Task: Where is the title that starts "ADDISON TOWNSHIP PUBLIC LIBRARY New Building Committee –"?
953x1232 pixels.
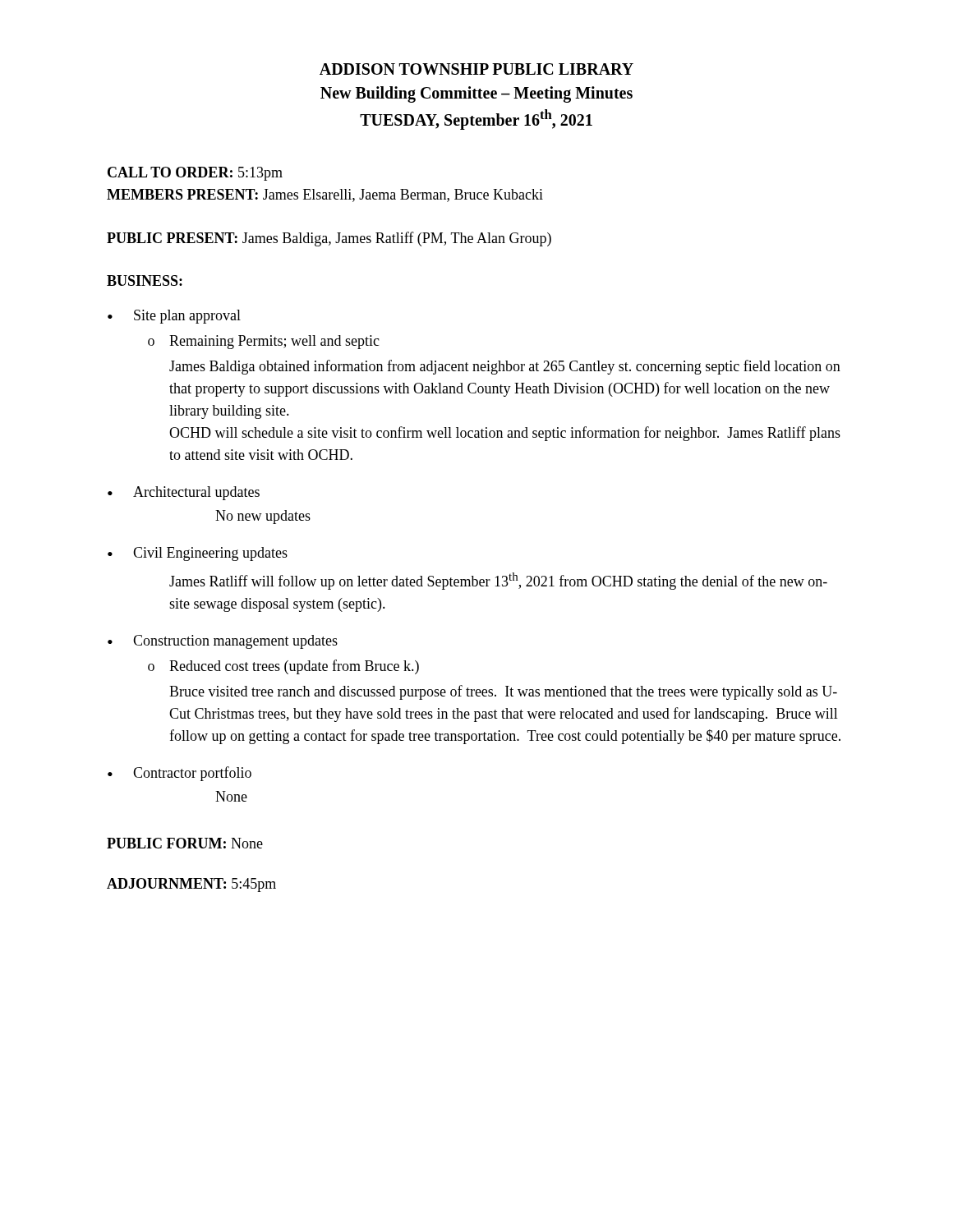Action: click(x=476, y=95)
